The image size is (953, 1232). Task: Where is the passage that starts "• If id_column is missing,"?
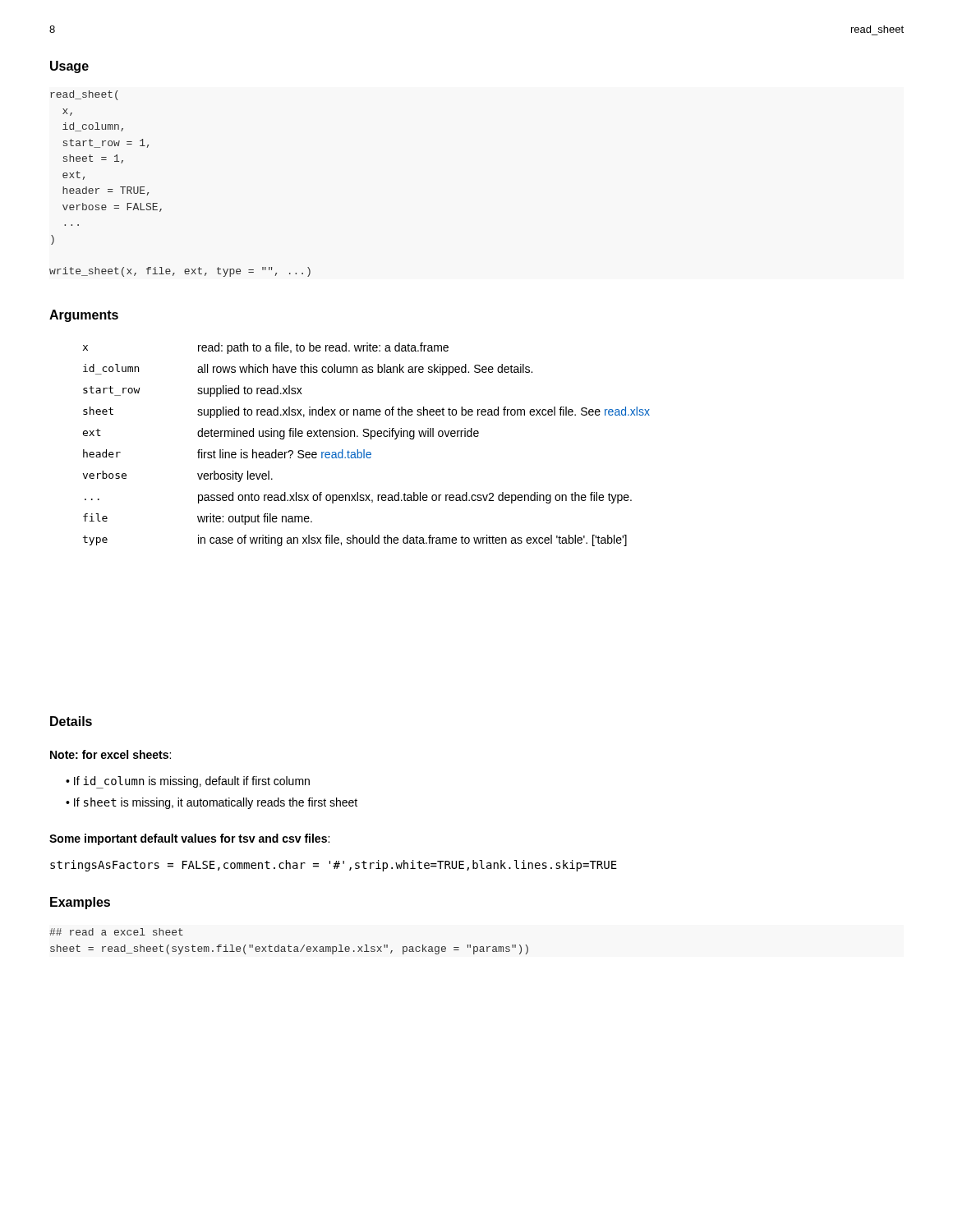(x=188, y=781)
